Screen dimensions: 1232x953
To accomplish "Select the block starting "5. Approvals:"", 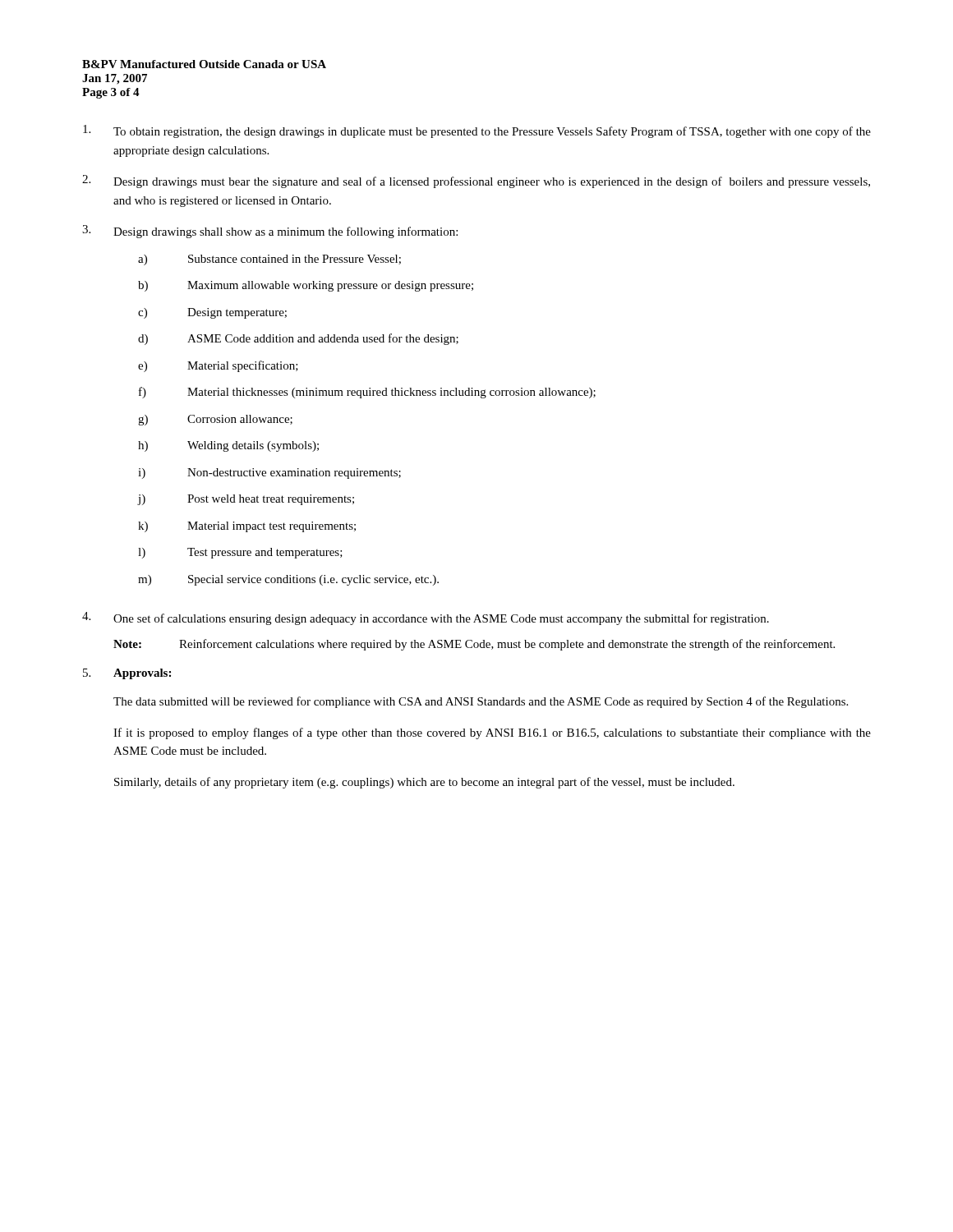I will (x=127, y=673).
